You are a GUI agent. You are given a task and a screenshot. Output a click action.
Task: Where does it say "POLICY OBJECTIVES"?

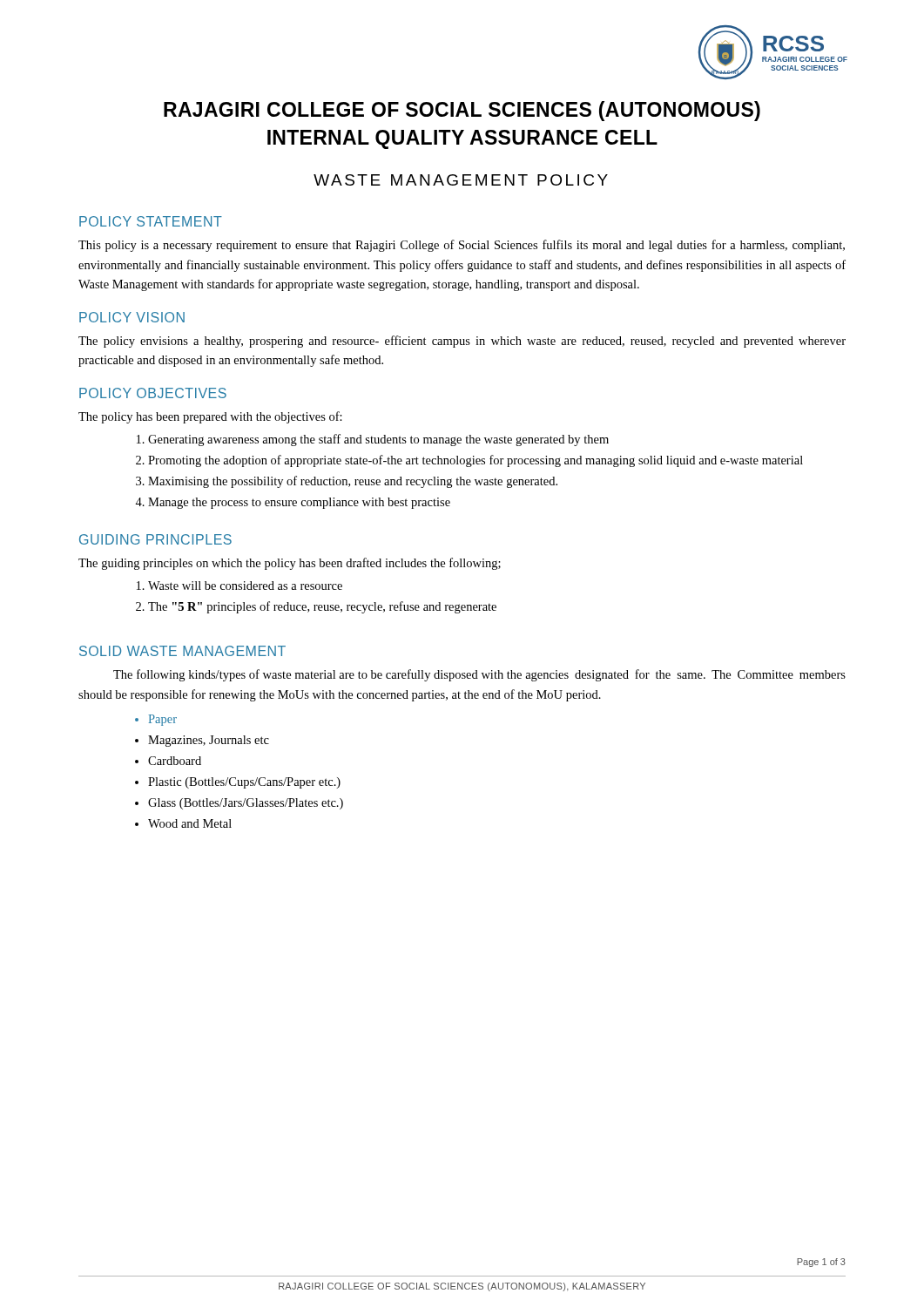pyautogui.click(x=153, y=393)
